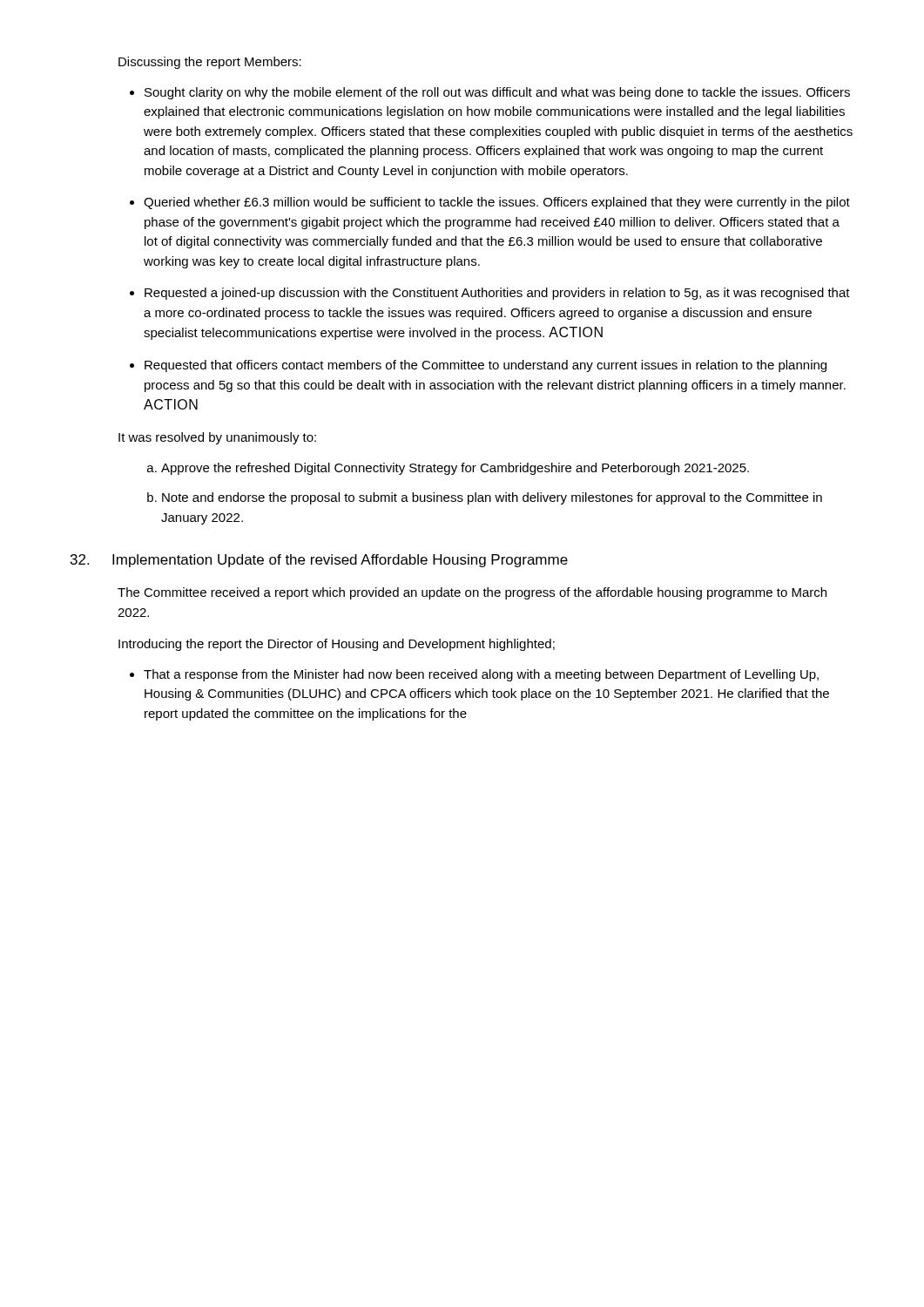Click the passage that begins "Sought clarity on"

click(x=499, y=131)
